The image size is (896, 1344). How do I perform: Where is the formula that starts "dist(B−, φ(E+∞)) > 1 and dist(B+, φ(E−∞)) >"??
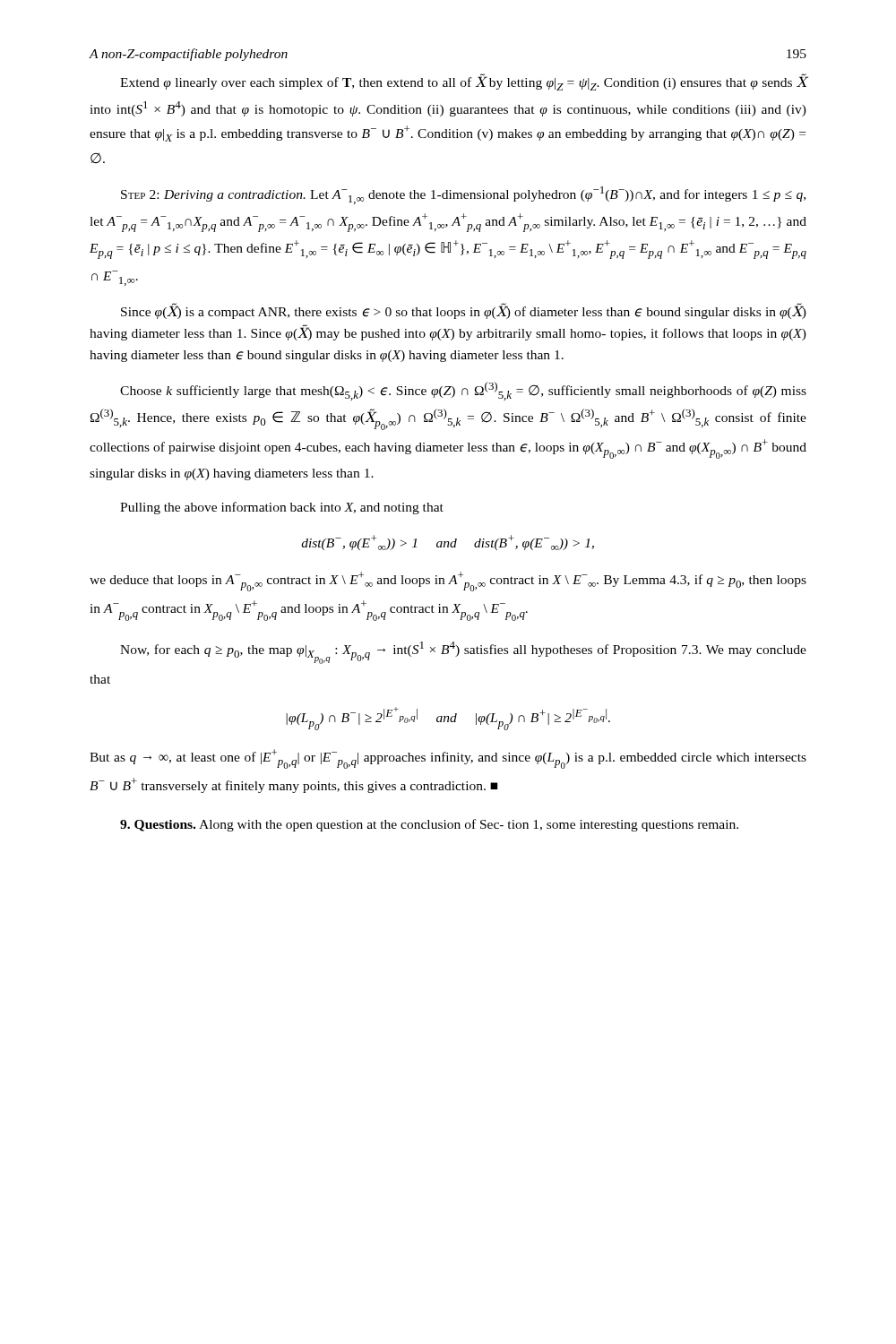(x=448, y=543)
